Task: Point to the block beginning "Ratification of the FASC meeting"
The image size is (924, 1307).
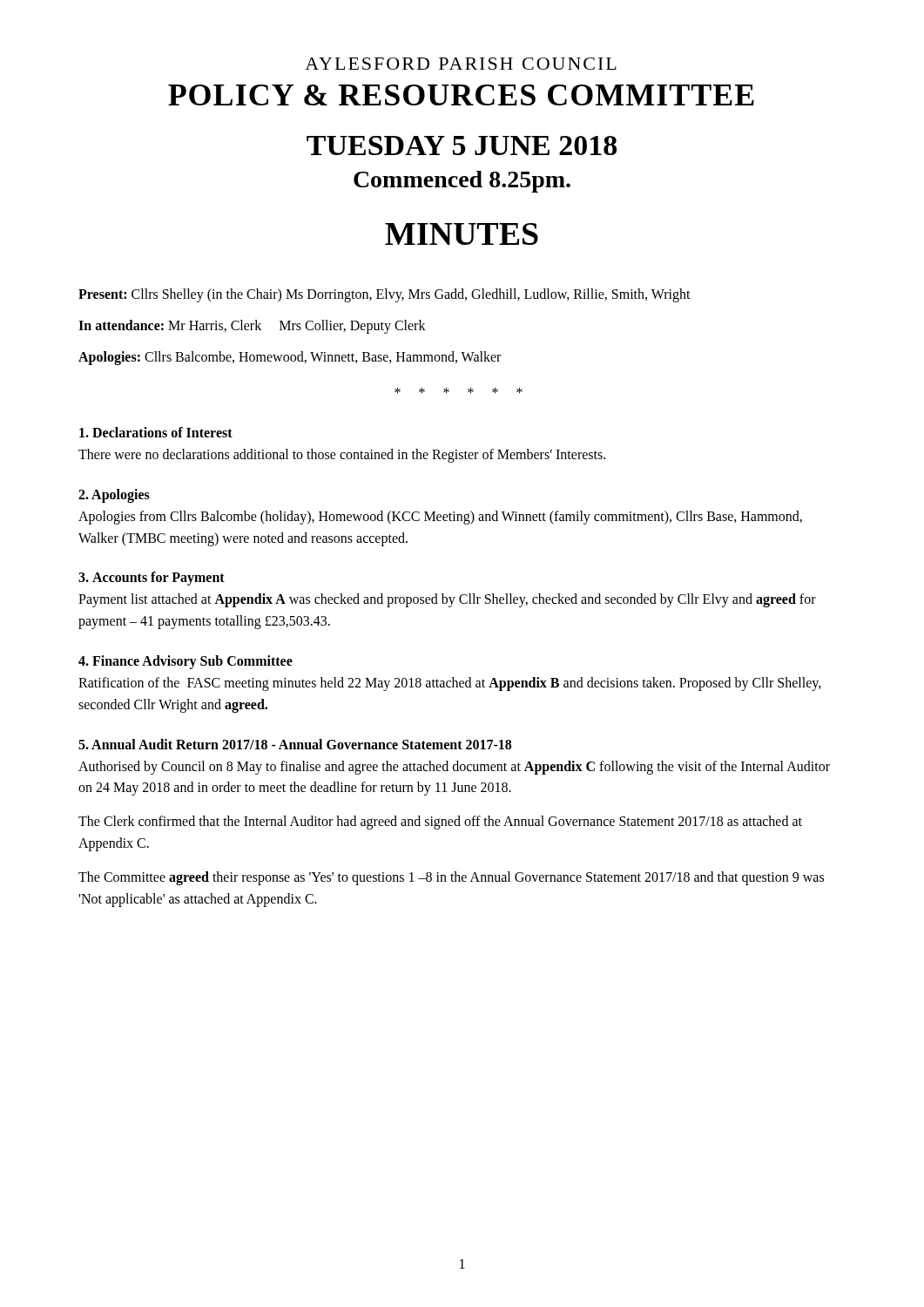Action: 450,693
